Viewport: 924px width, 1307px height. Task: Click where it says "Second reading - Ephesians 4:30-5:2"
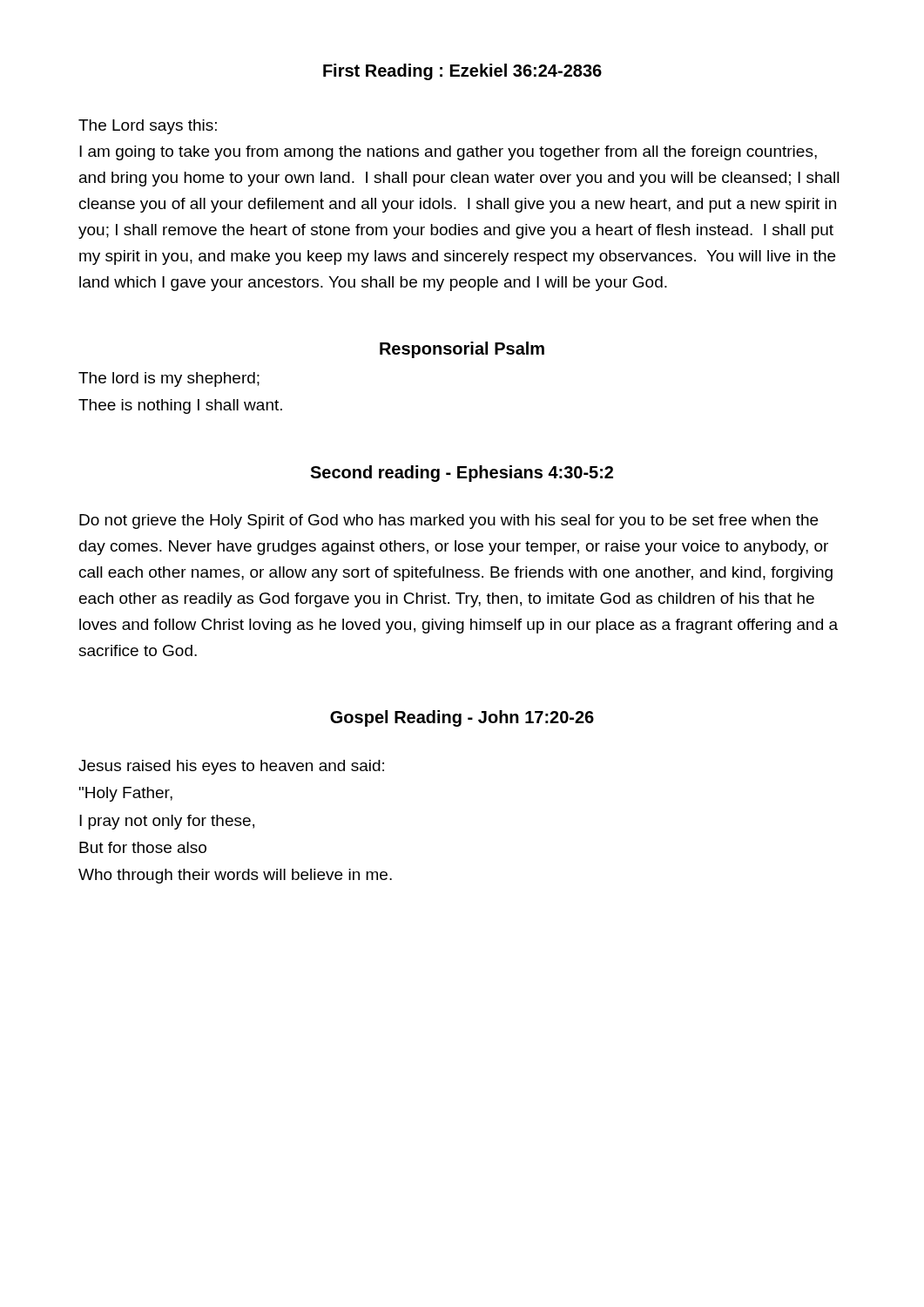point(462,472)
